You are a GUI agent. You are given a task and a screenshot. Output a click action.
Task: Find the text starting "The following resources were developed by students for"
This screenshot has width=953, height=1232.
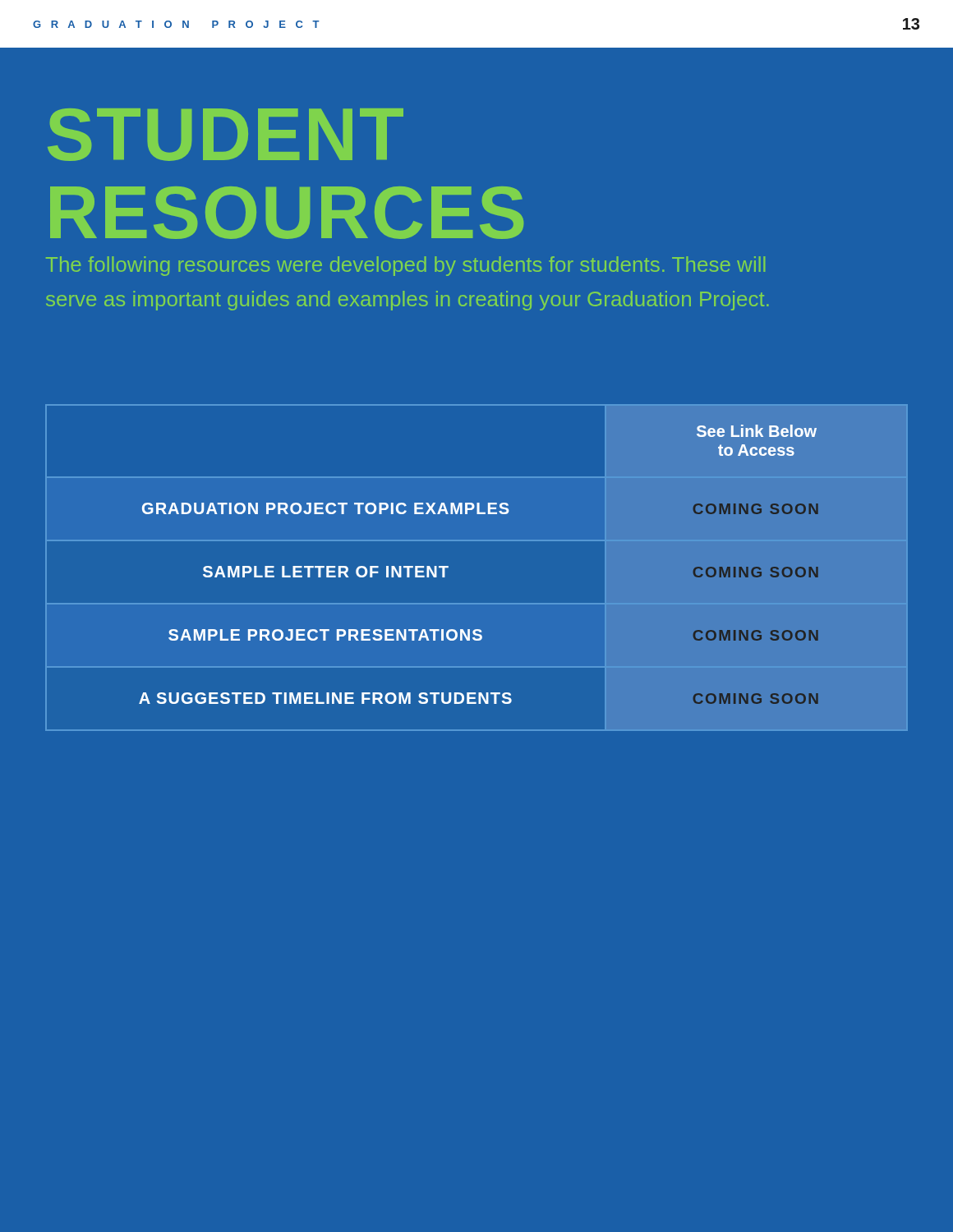[408, 282]
